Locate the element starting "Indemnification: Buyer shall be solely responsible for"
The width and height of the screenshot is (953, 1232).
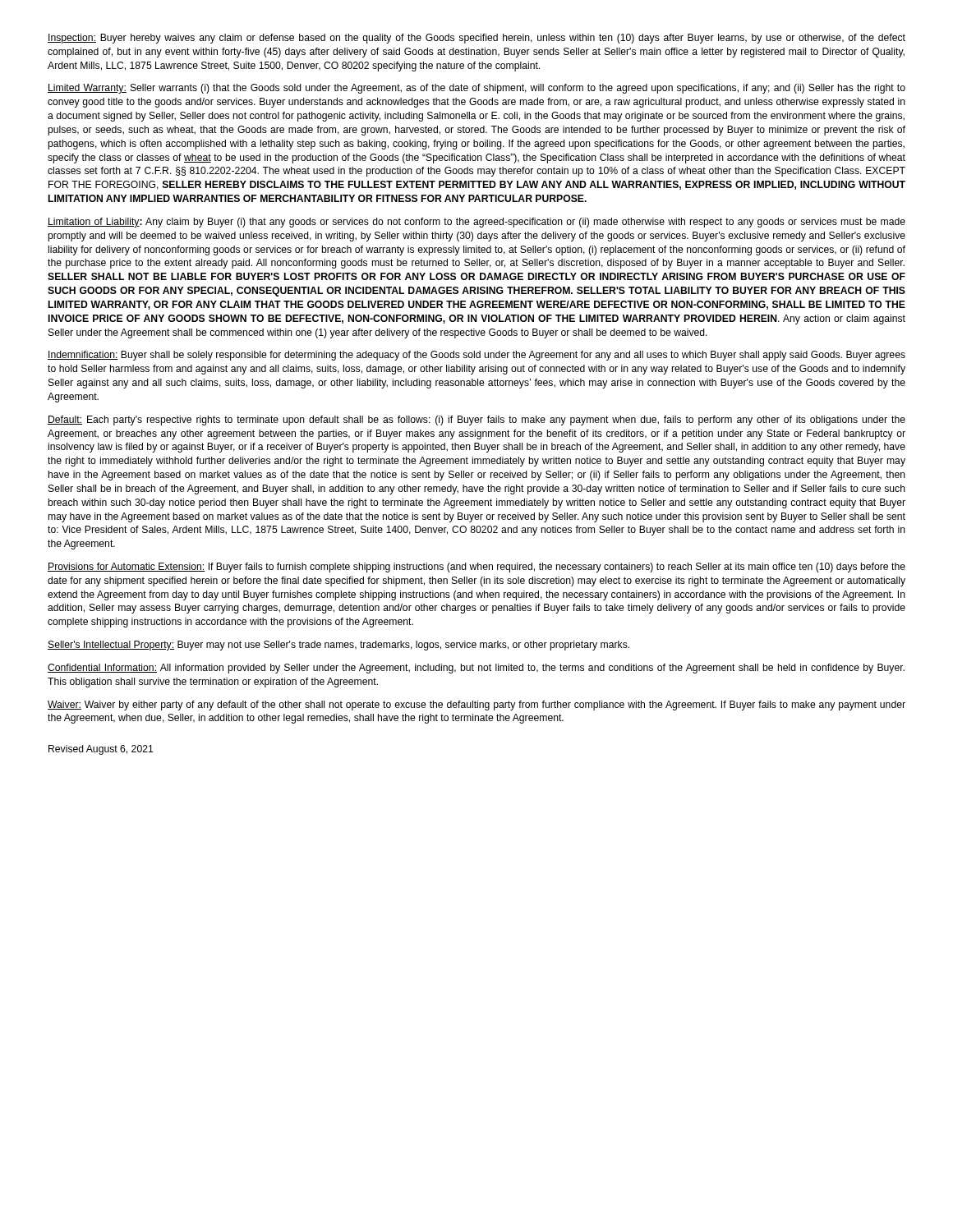476,376
